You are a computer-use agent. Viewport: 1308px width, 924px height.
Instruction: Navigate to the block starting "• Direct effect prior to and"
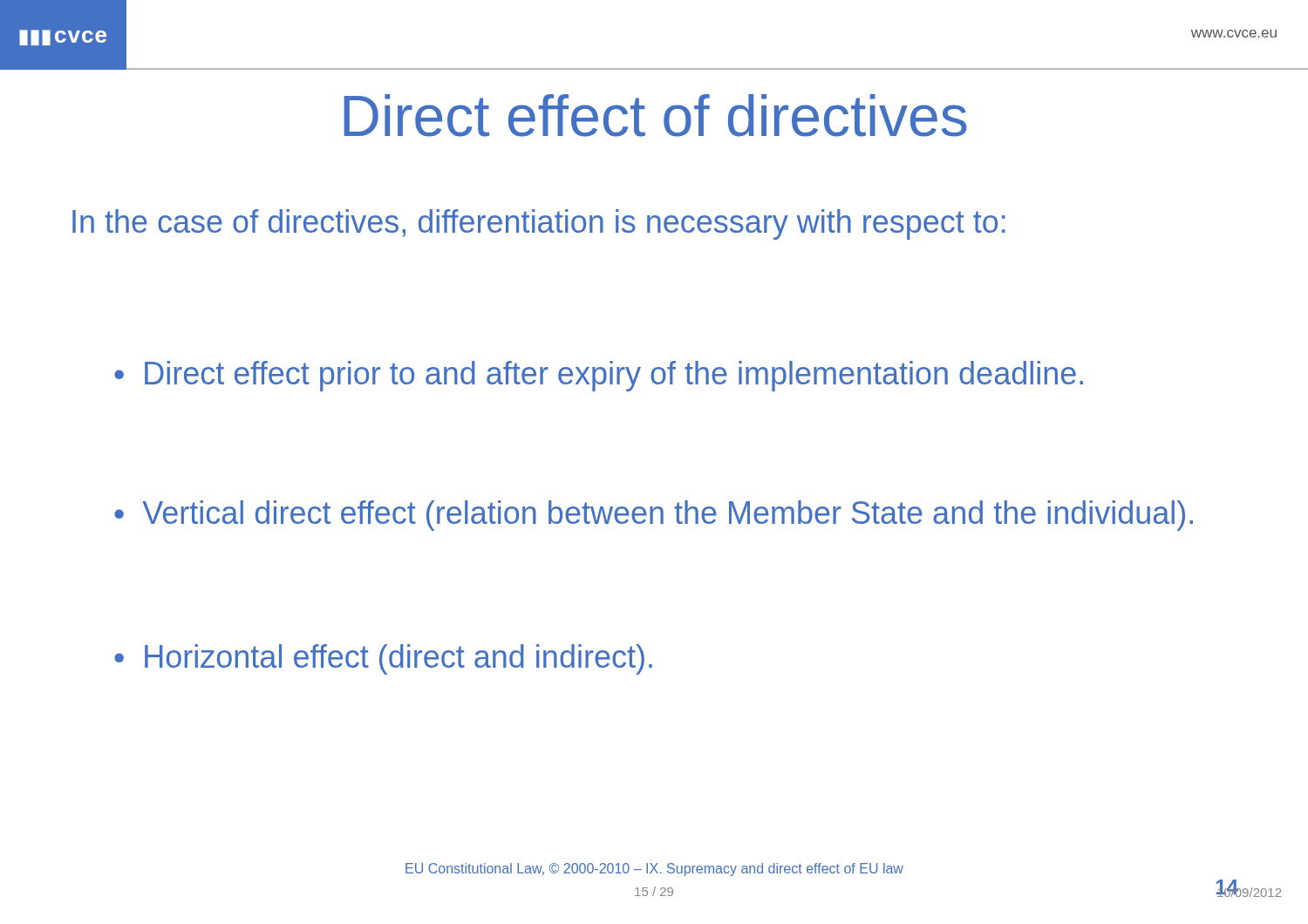676,375
